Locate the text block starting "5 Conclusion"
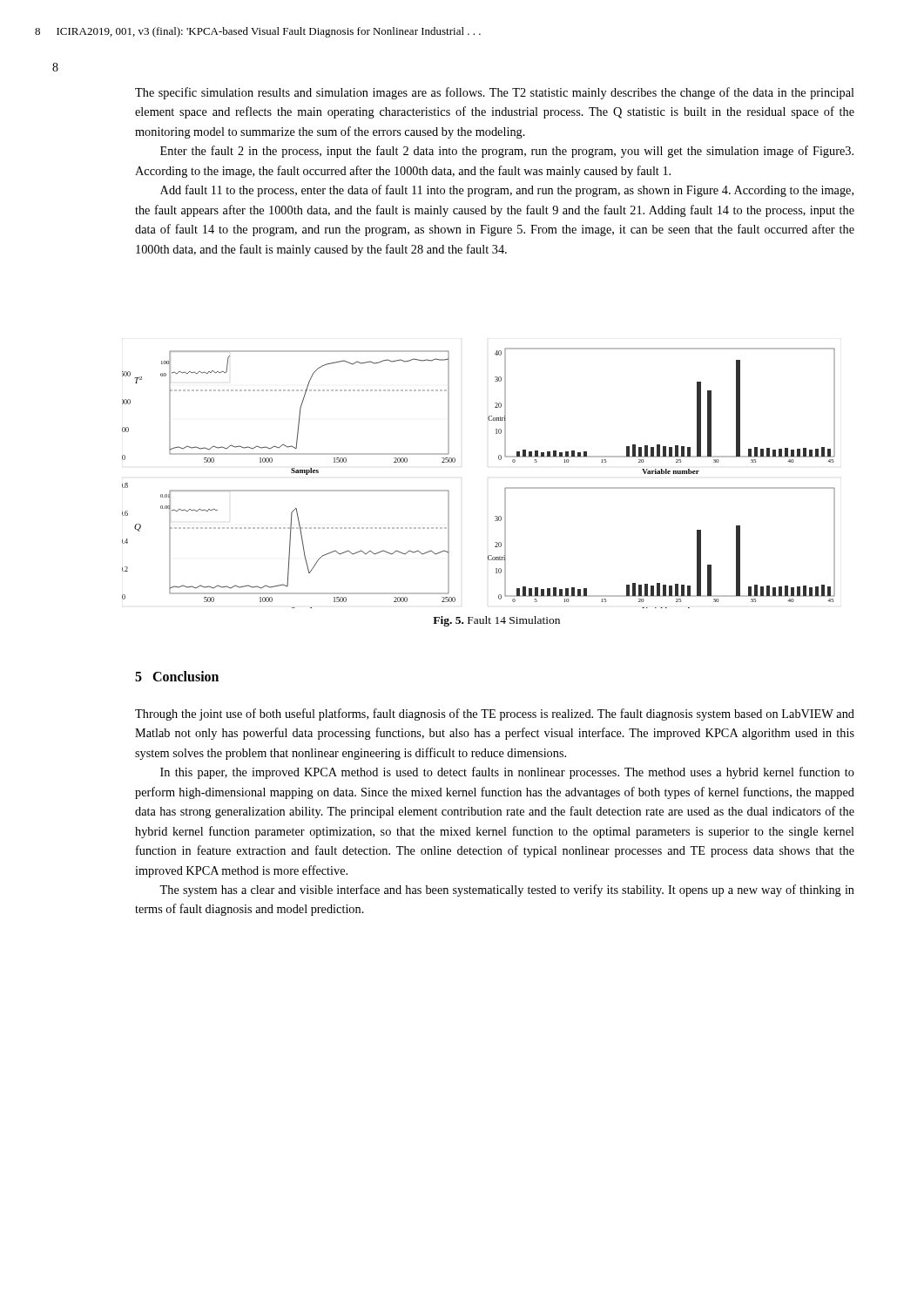Image resolution: width=924 pixels, height=1307 pixels. pos(177,677)
